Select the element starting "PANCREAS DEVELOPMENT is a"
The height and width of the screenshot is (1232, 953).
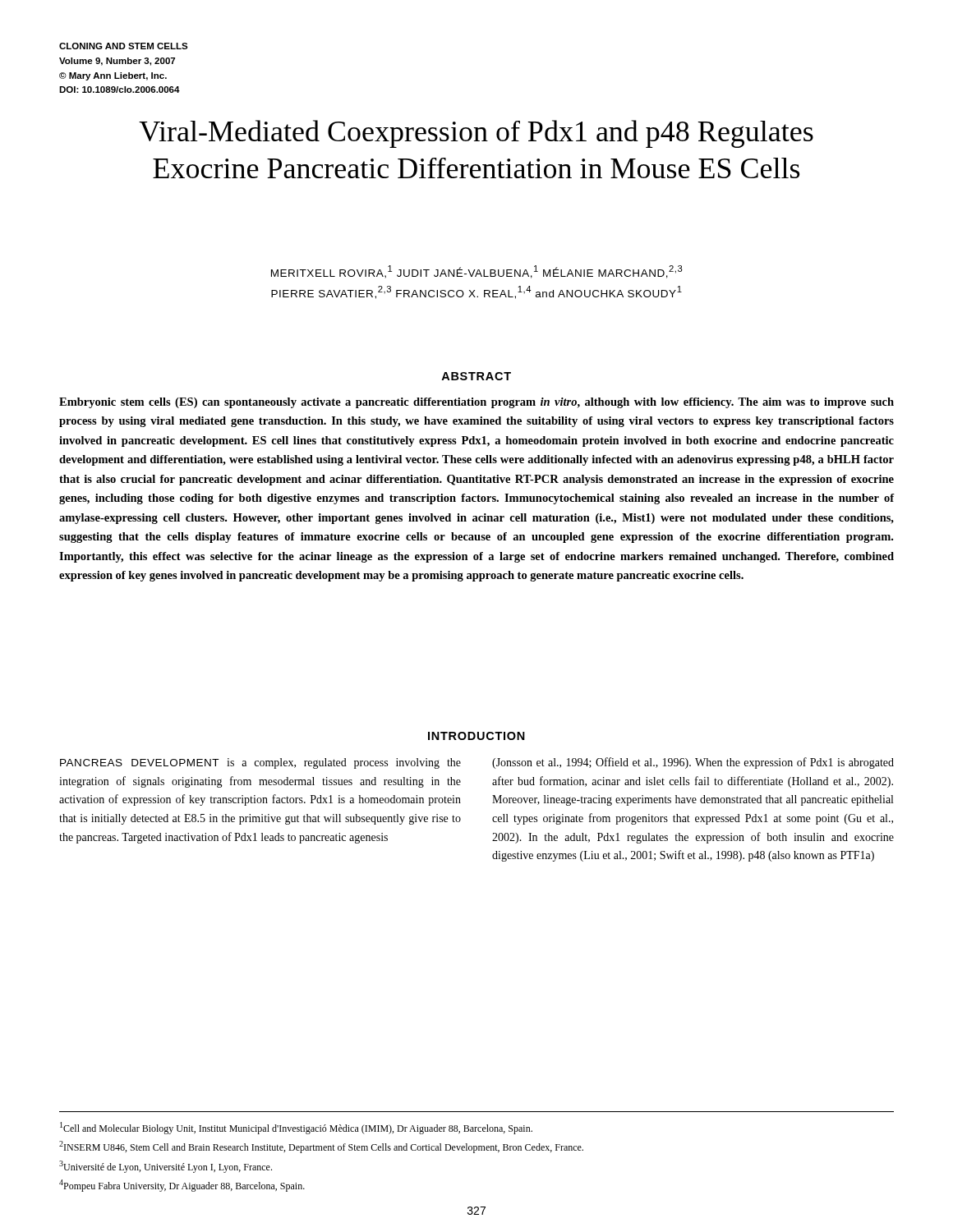[260, 801]
